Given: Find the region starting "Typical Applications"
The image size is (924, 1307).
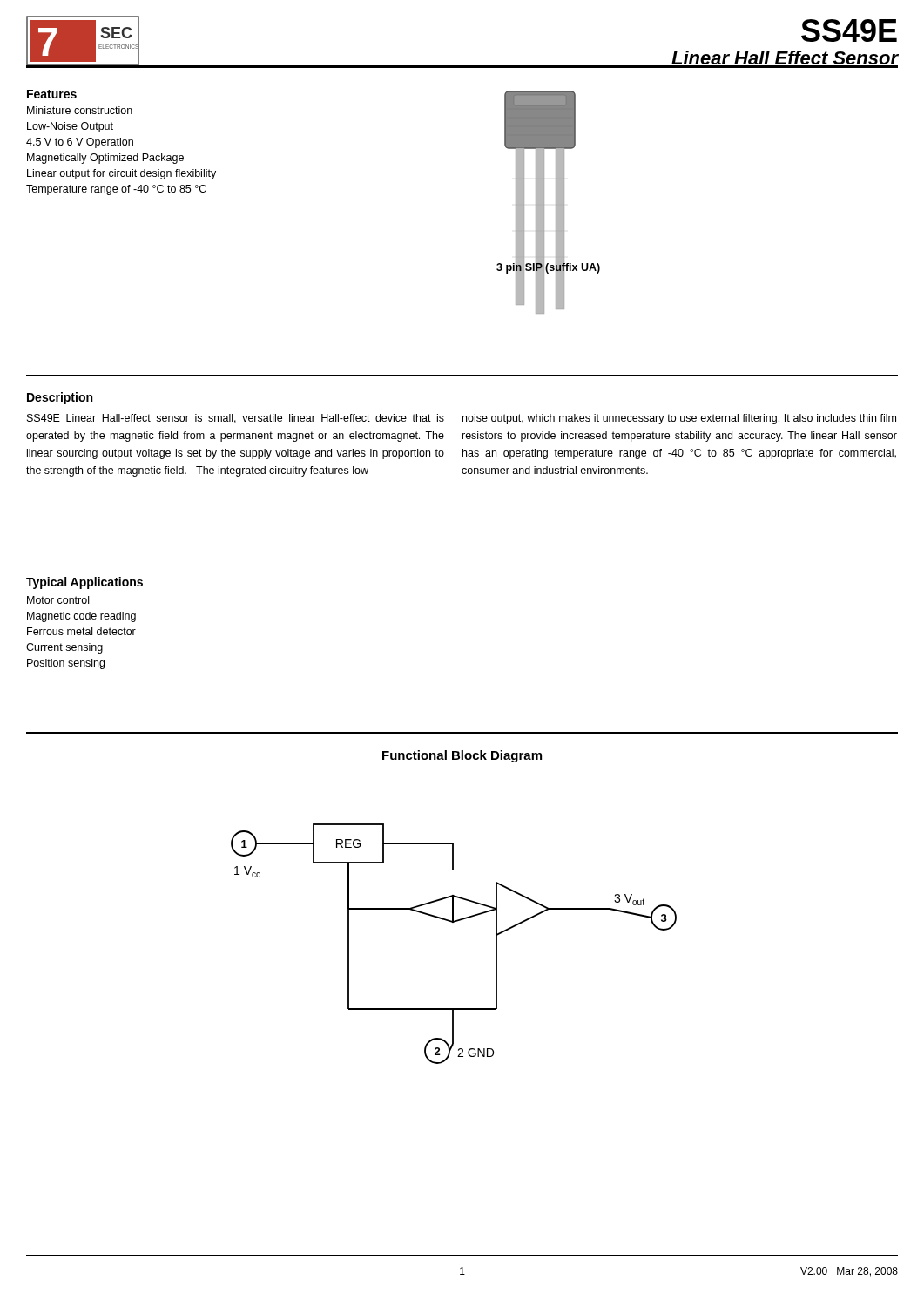Looking at the screenshot, I should pyautogui.click(x=85, y=582).
